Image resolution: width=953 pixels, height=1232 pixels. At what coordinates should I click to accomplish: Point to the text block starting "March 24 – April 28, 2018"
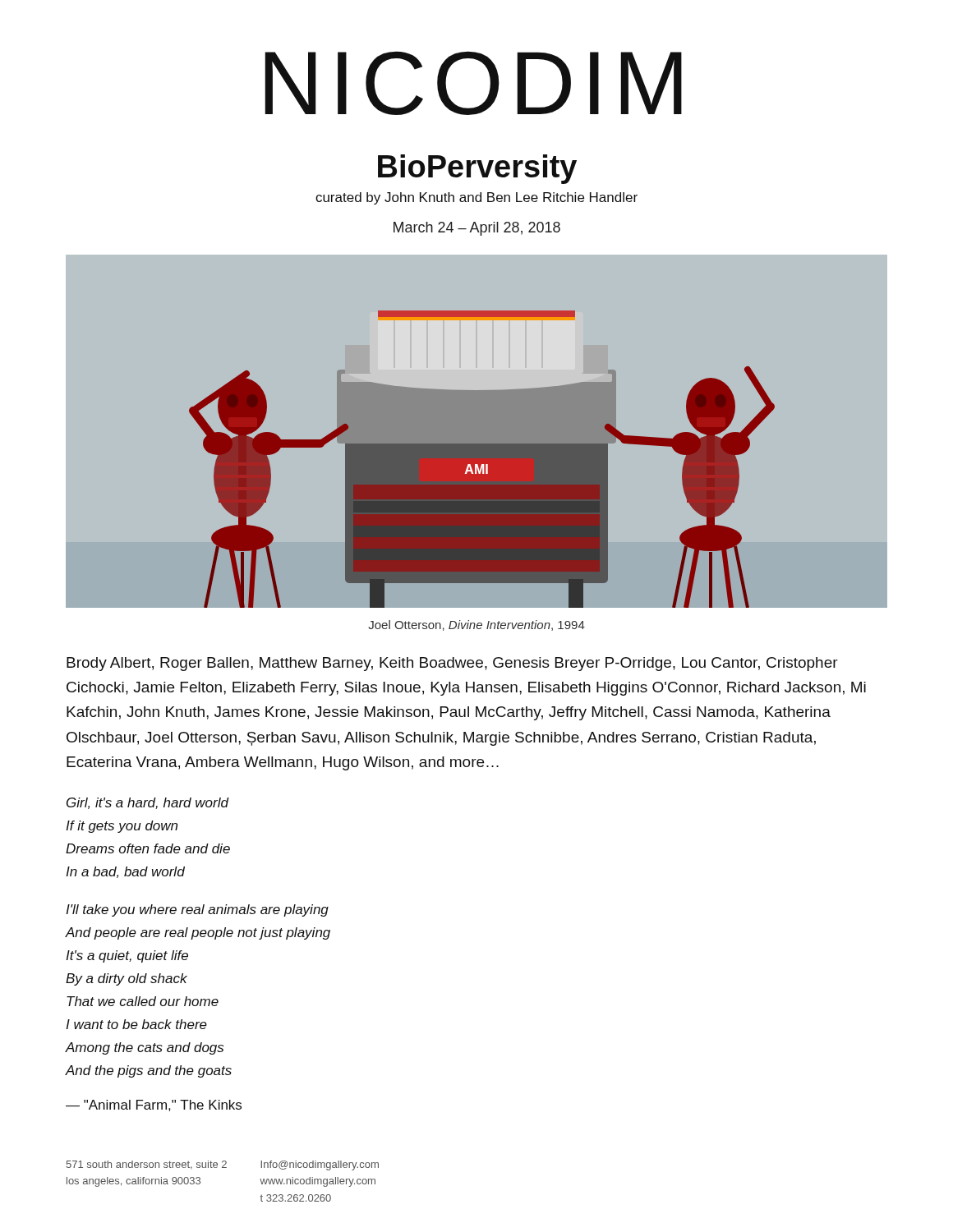(x=476, y=227)
